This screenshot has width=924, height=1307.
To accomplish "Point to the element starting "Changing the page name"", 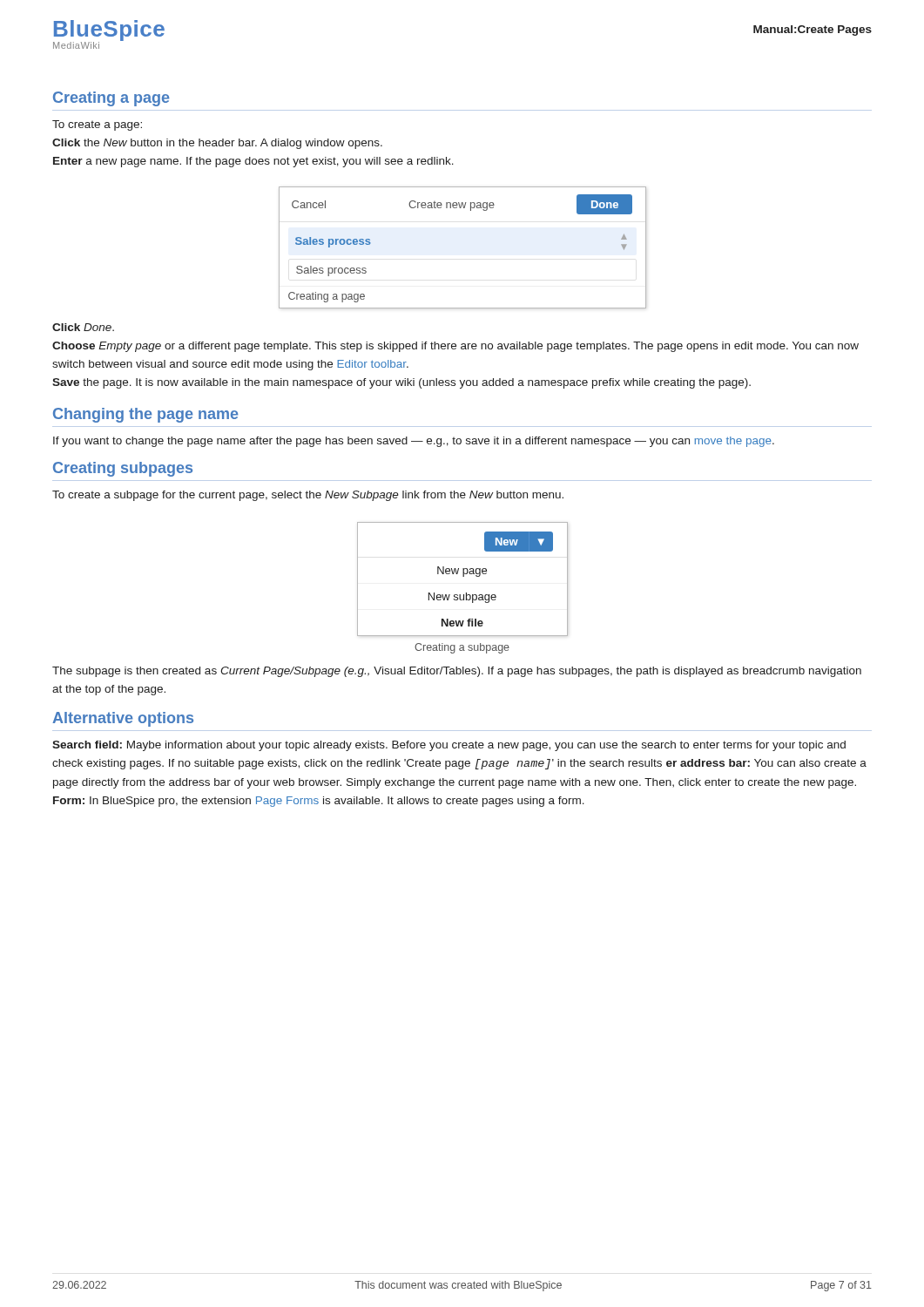I will (x=145, y=414).
